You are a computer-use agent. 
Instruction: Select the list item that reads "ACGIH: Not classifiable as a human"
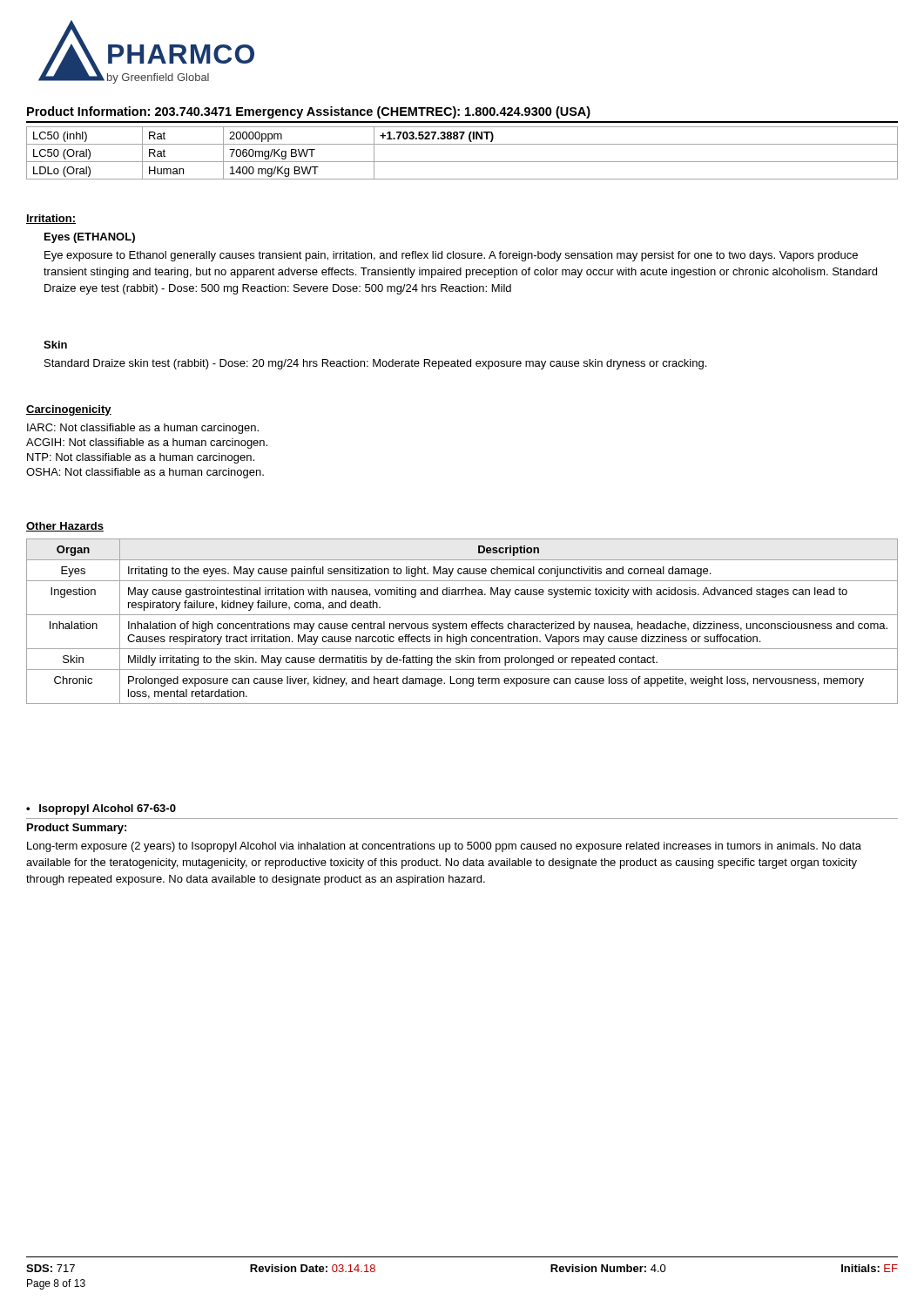[147, 442]
